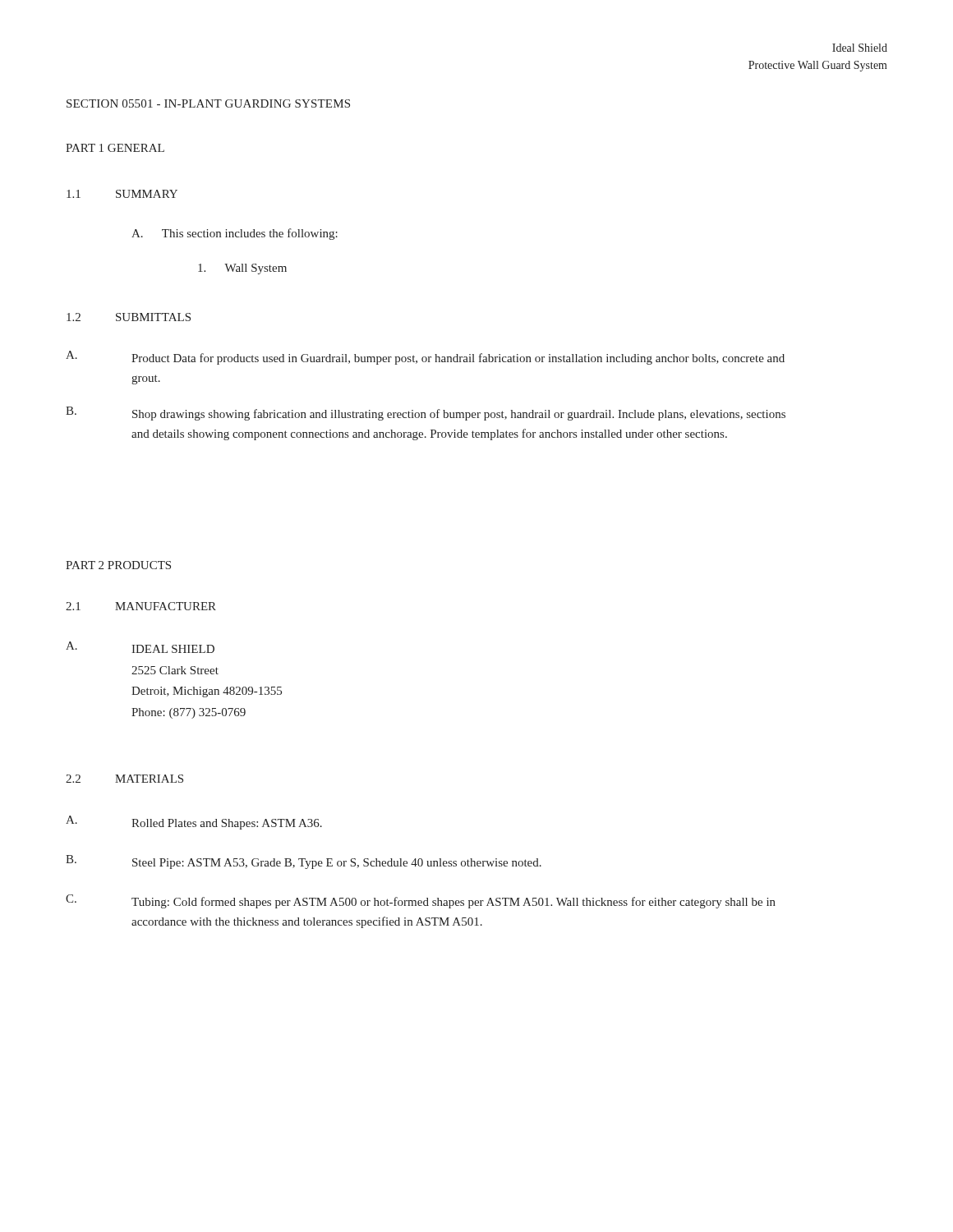The image size is (953, 1232).
Task: Click on the section header with the text "PART 1 GENERAL"
Action: pyautogui.click(x=115, y=148)
